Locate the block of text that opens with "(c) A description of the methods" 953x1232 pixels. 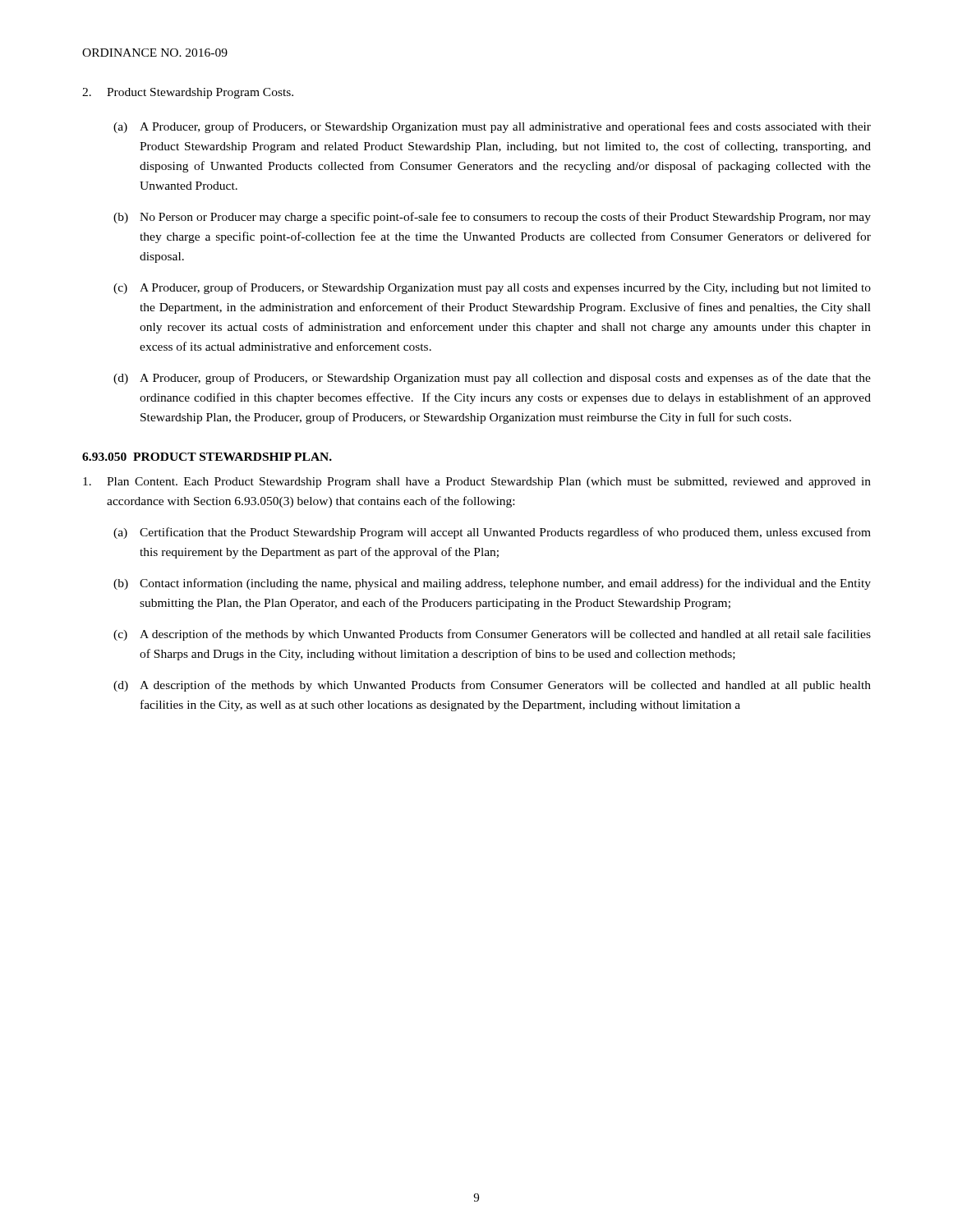pyautogui.click(x=492, y=644)
